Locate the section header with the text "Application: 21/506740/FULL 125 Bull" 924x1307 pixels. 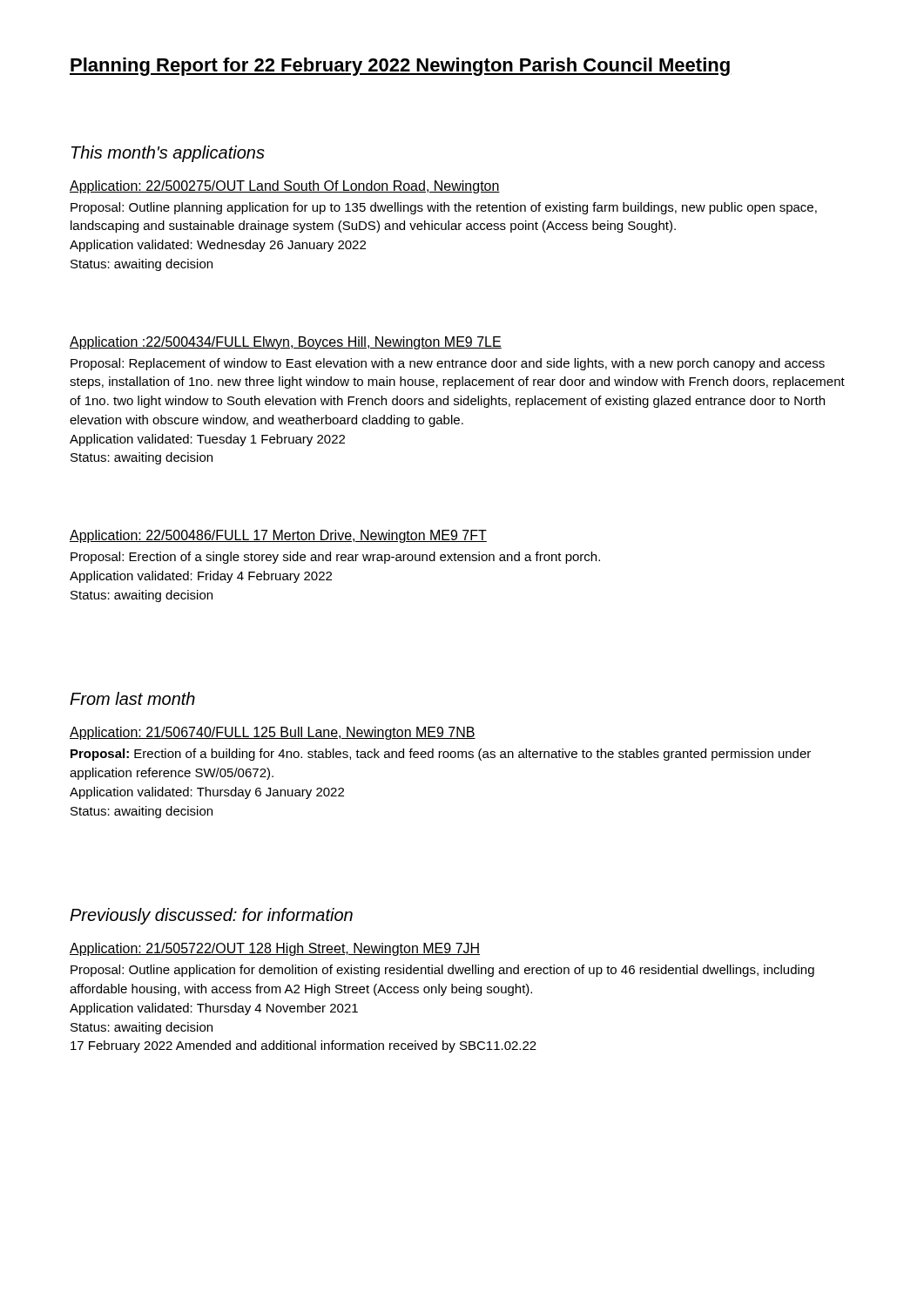tap(462, 733)
